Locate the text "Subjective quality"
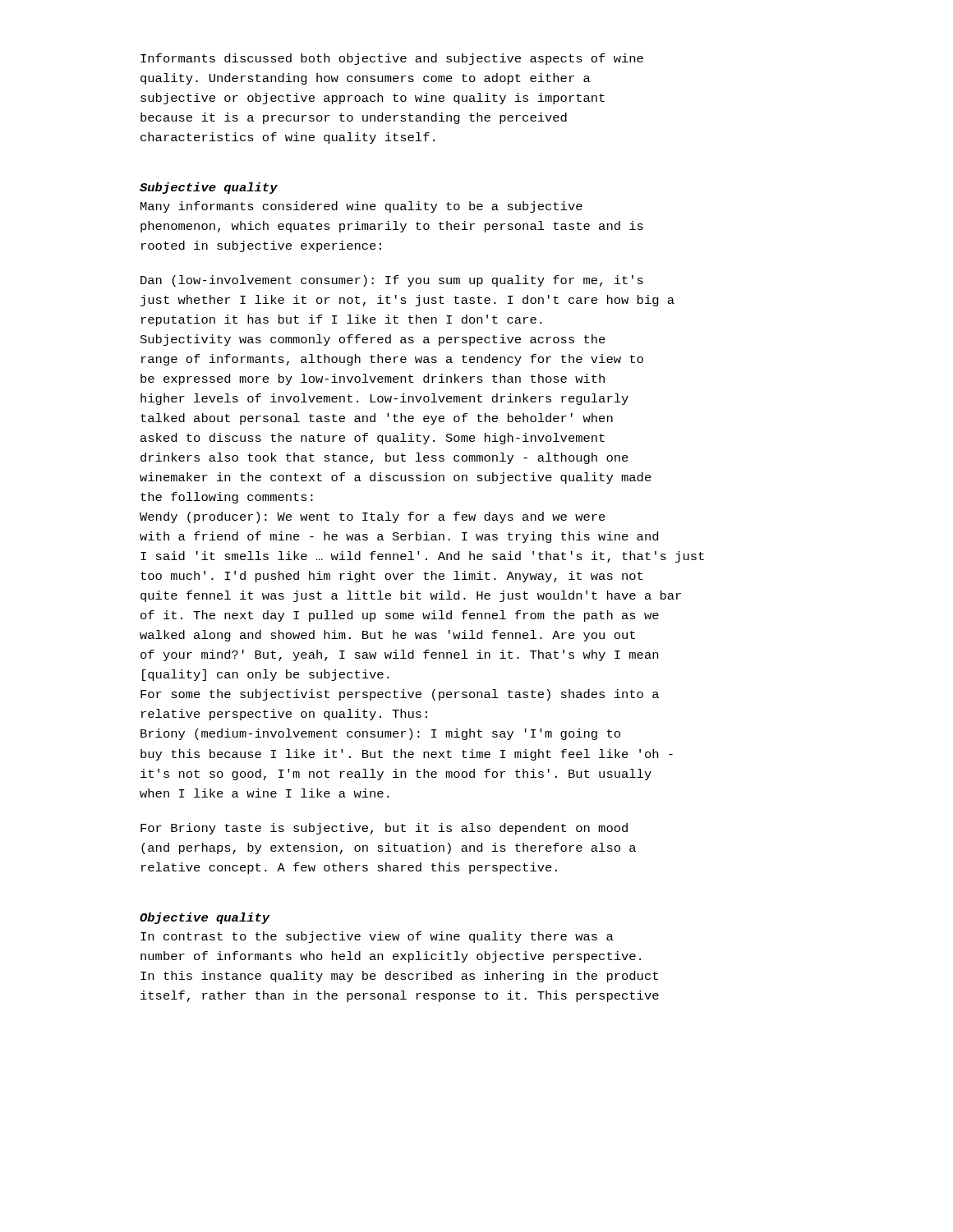This screenshot has width=953, height=1232. [x=208, y=188]
